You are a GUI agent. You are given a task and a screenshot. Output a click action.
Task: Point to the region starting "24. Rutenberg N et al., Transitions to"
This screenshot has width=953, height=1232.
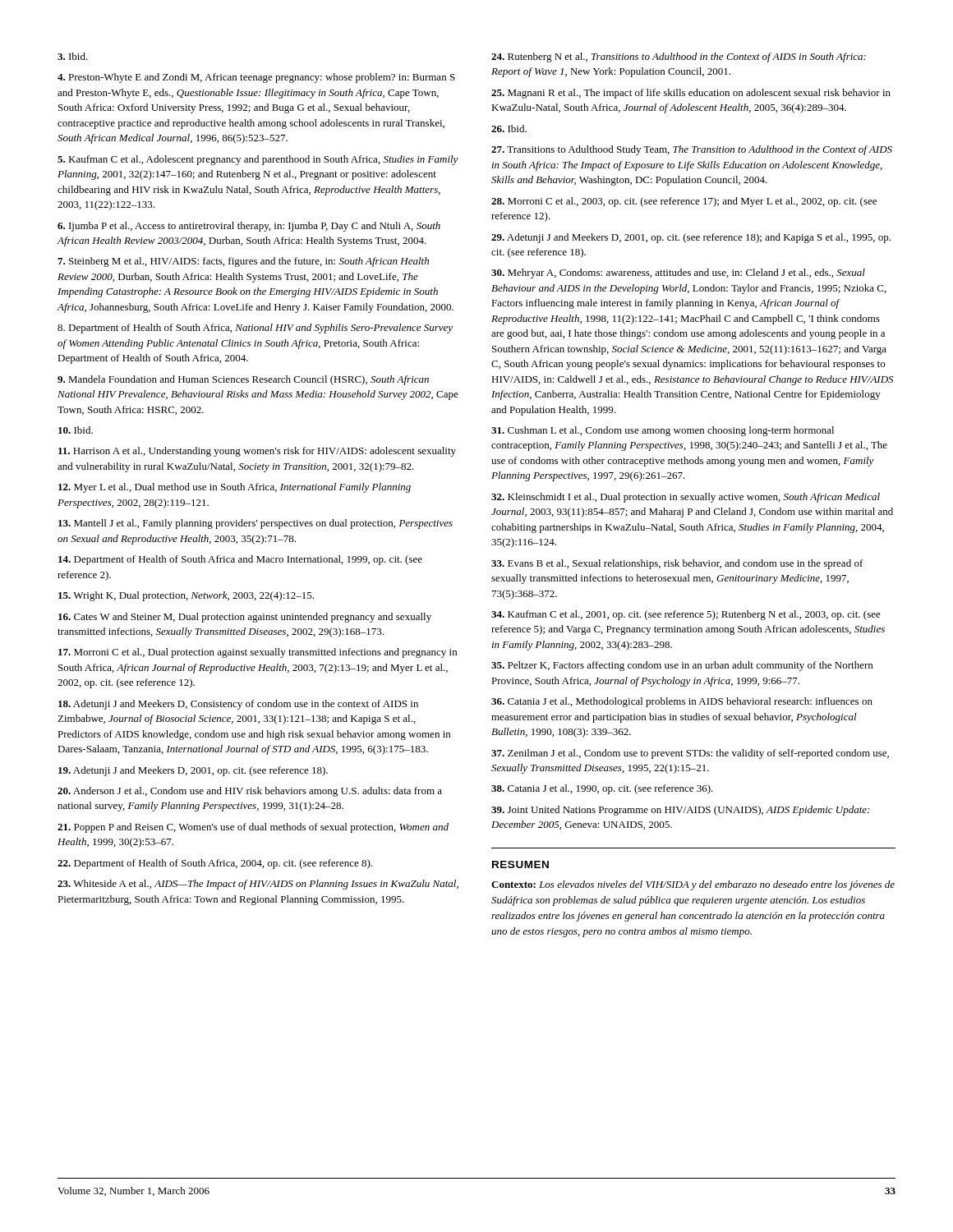point(679,64)
